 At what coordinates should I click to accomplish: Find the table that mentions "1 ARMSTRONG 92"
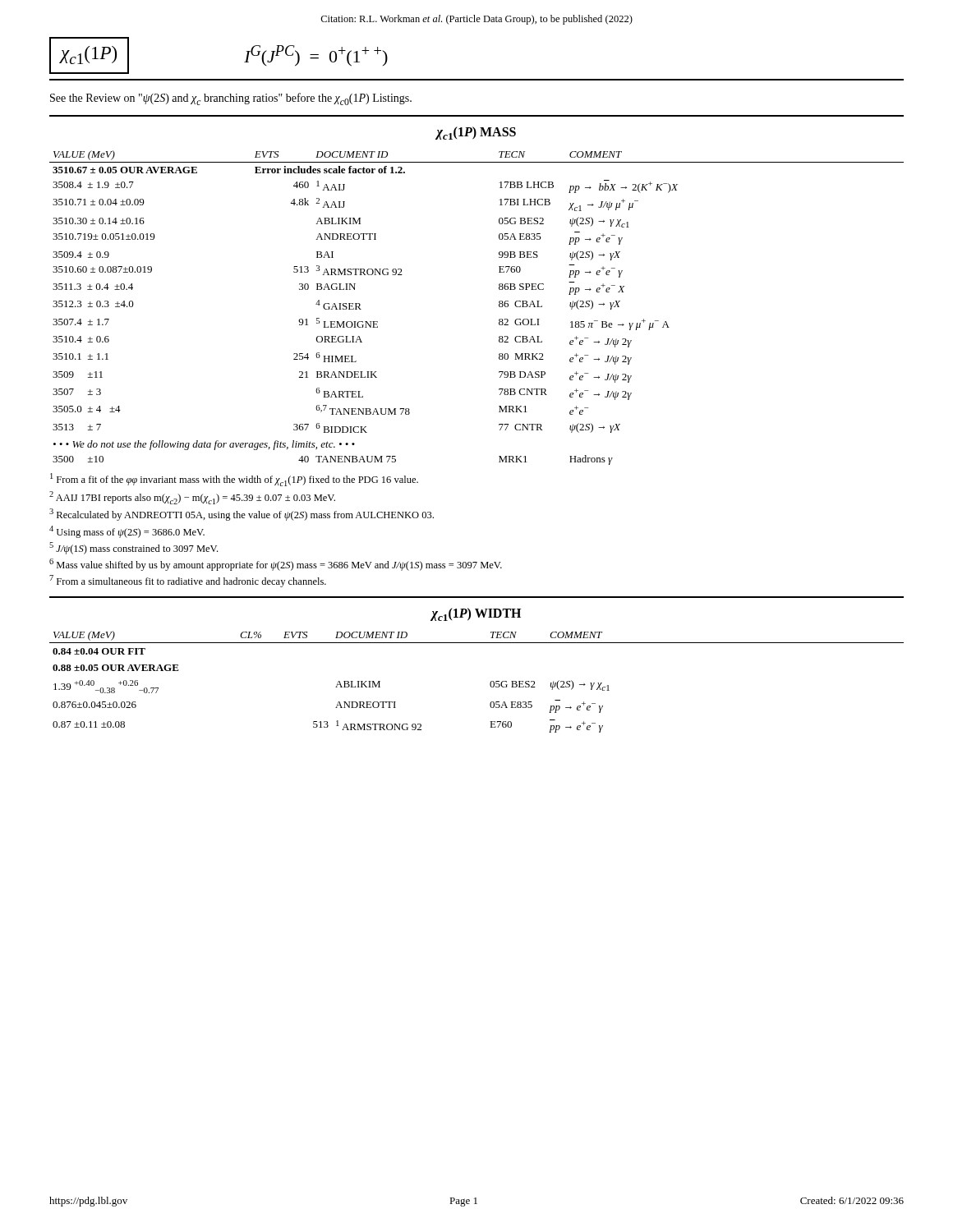(x=476, y=681)
